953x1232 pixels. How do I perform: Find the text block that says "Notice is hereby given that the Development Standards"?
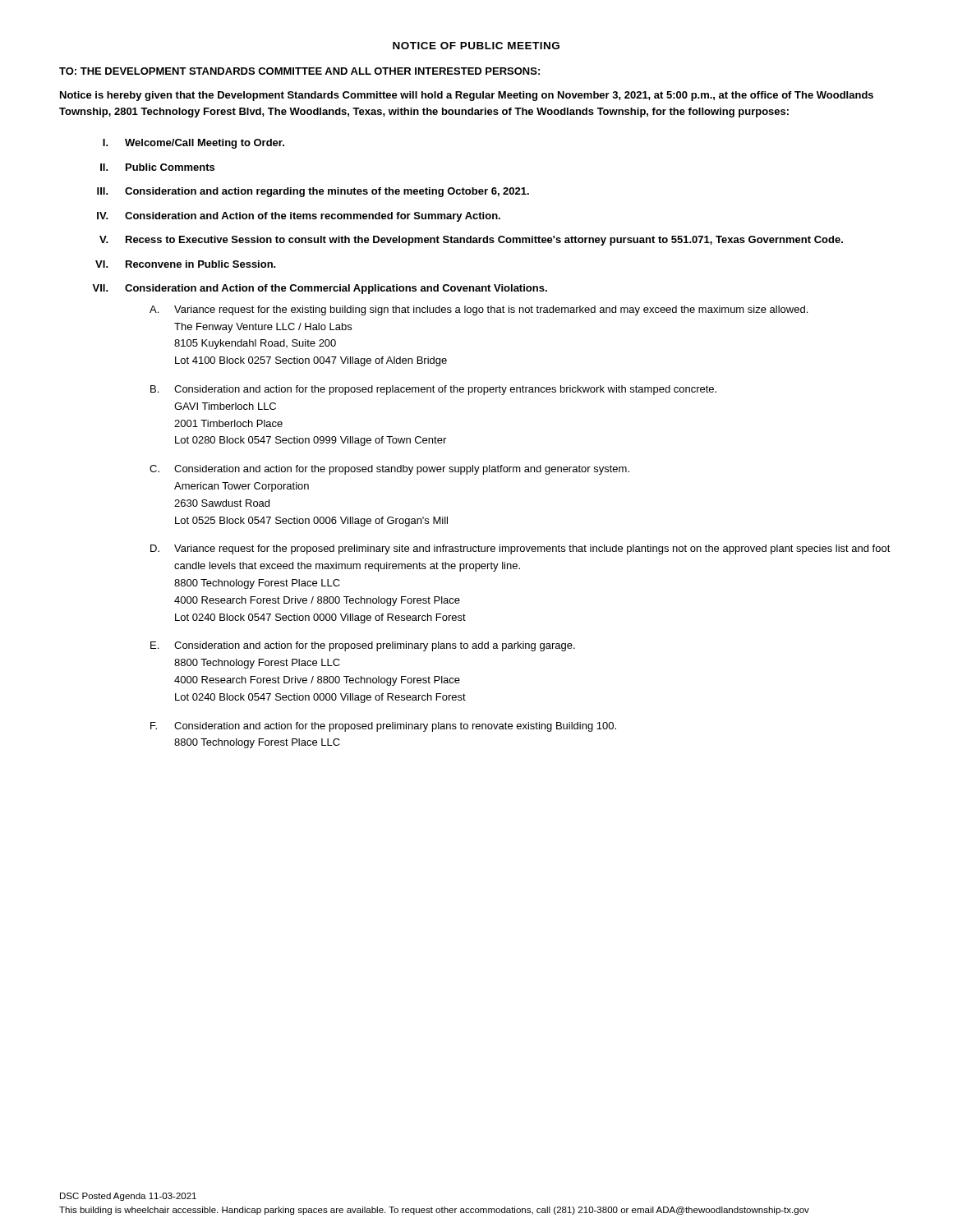(x=466, y=103)
